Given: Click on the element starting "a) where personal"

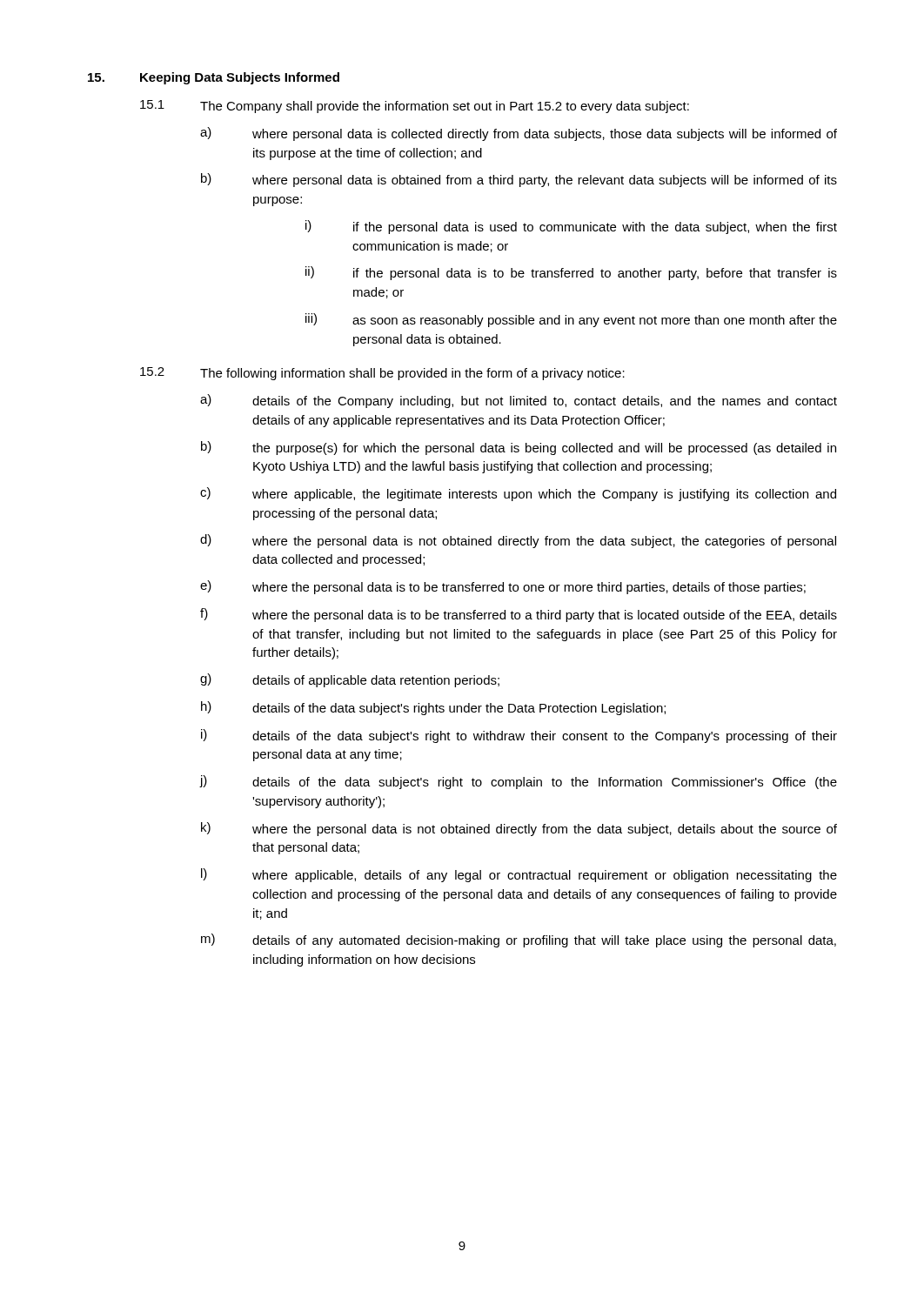Looking at the screenshot, I should 519,143.
